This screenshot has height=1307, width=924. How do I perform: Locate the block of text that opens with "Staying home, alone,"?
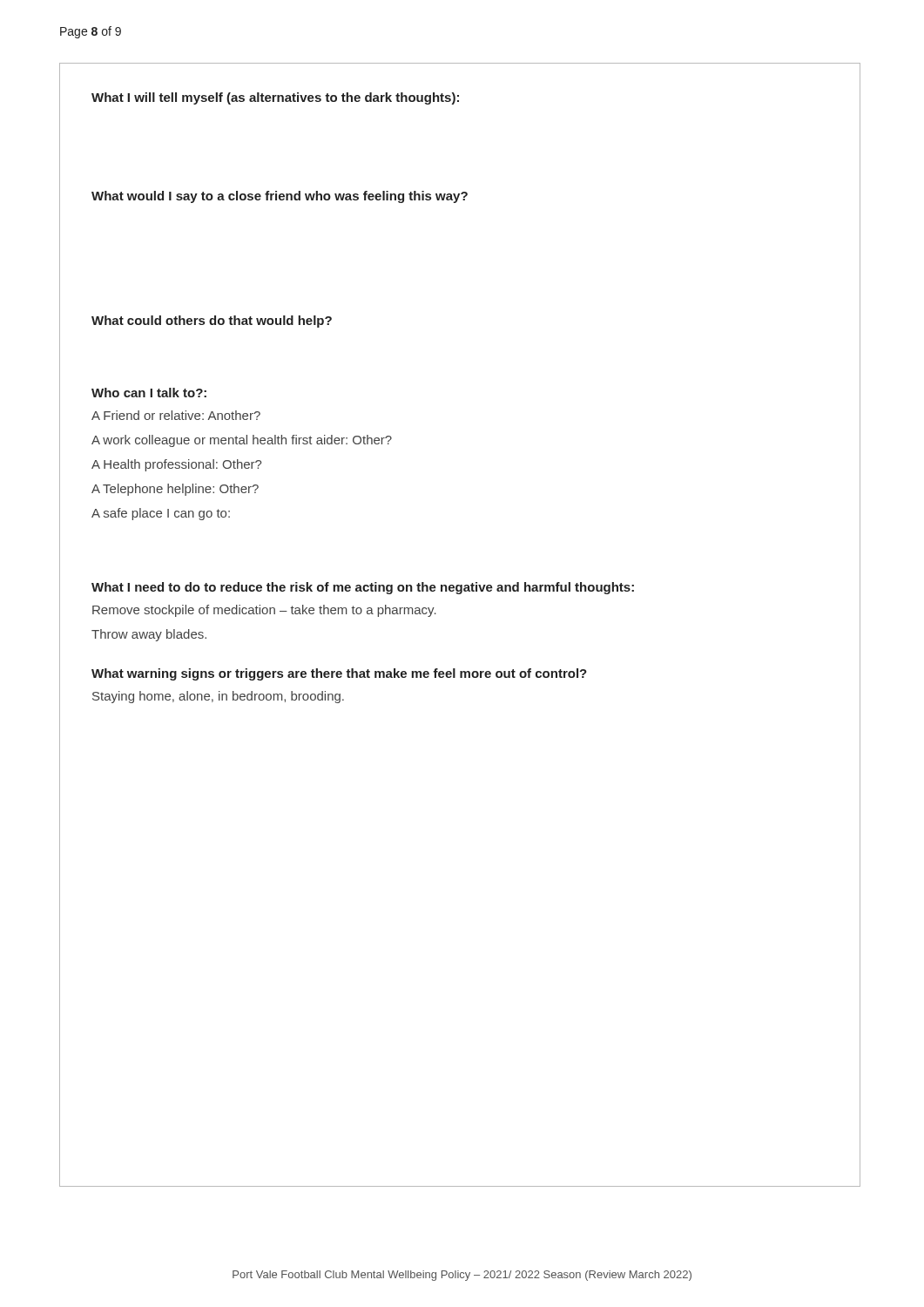pyautogui.click(x=218, y=696)
